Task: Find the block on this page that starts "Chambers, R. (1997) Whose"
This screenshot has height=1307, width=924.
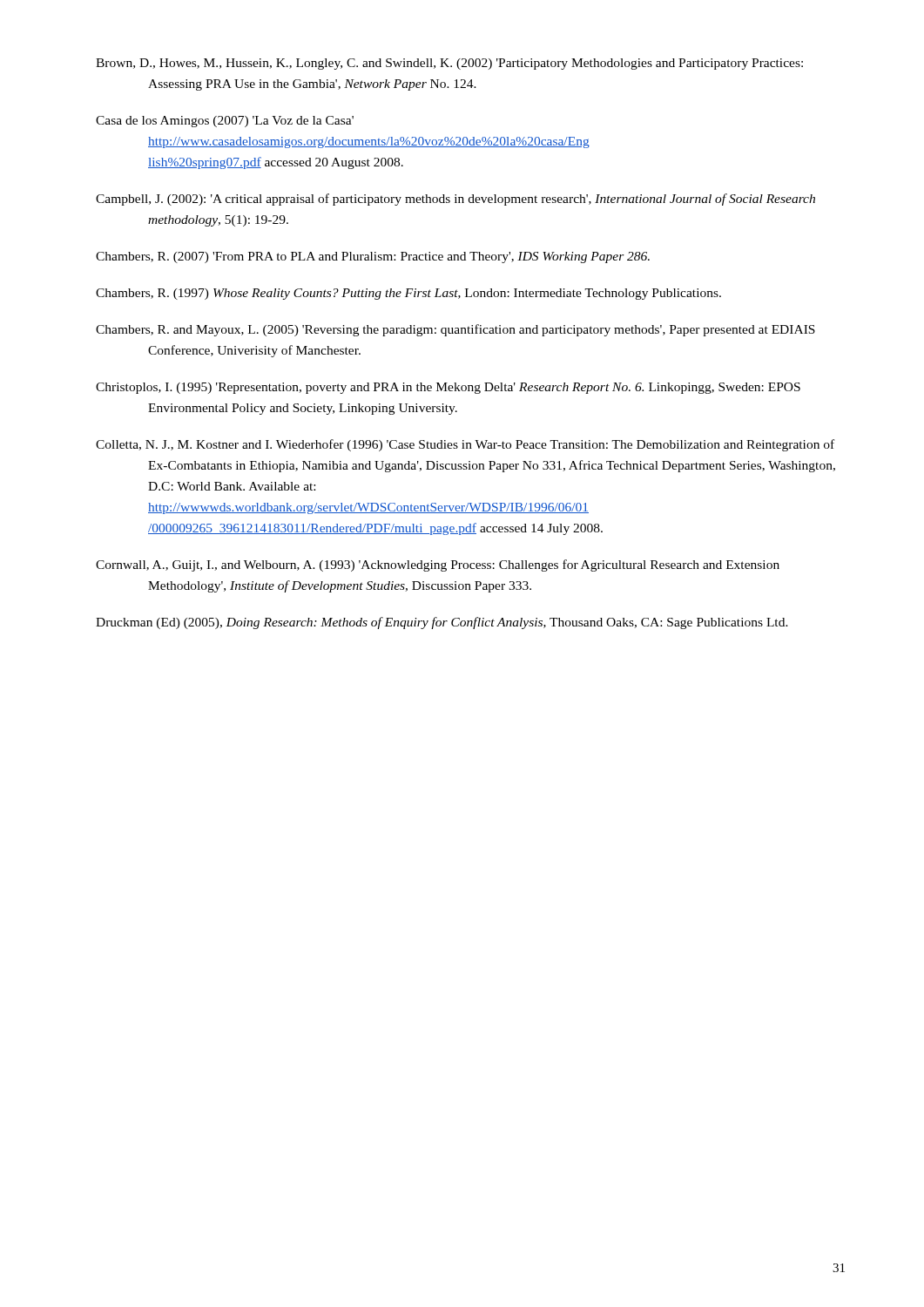Action: 409,292
